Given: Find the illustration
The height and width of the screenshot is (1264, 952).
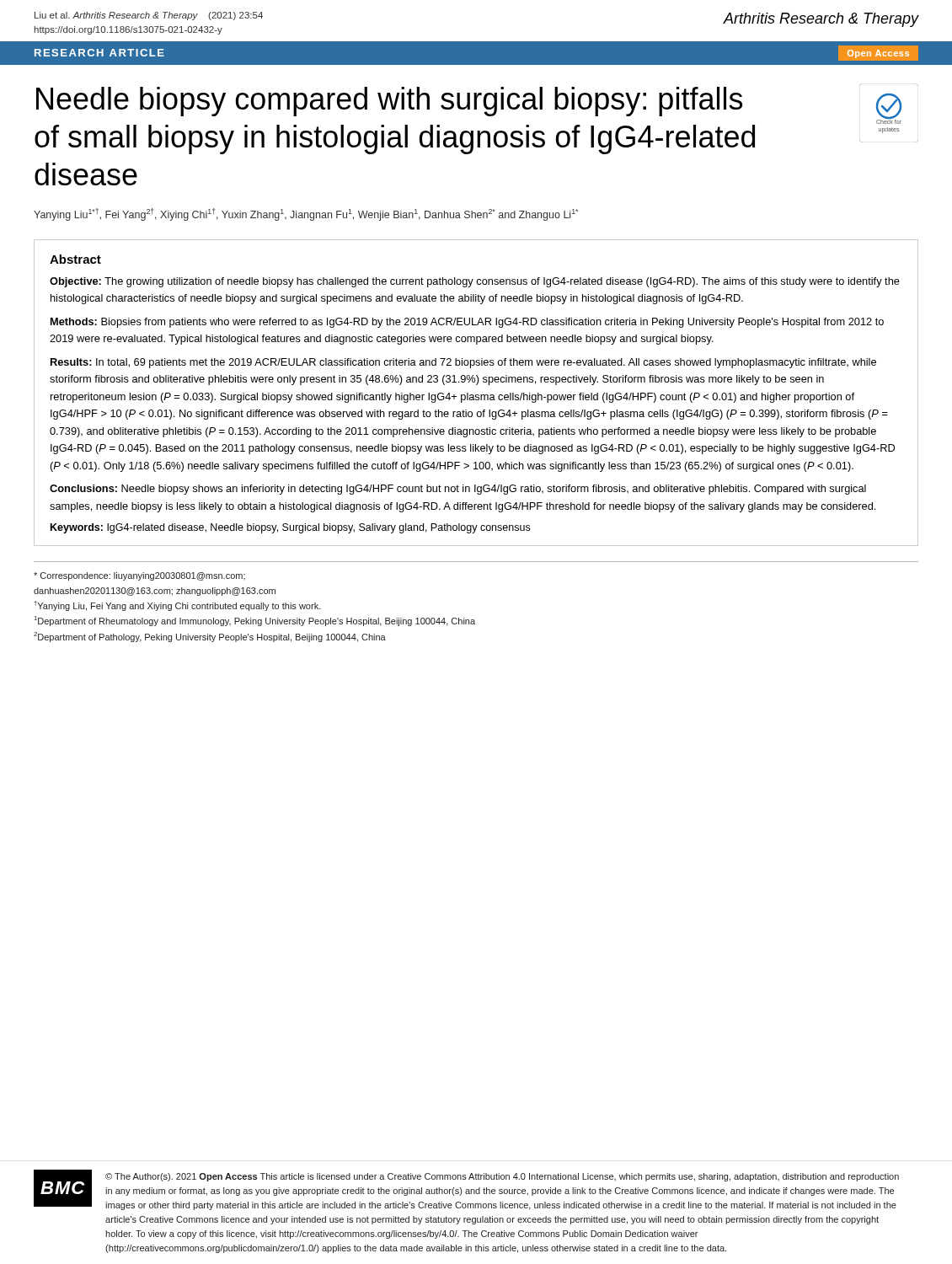Looking at the screenshot, I should click(889, 112).
